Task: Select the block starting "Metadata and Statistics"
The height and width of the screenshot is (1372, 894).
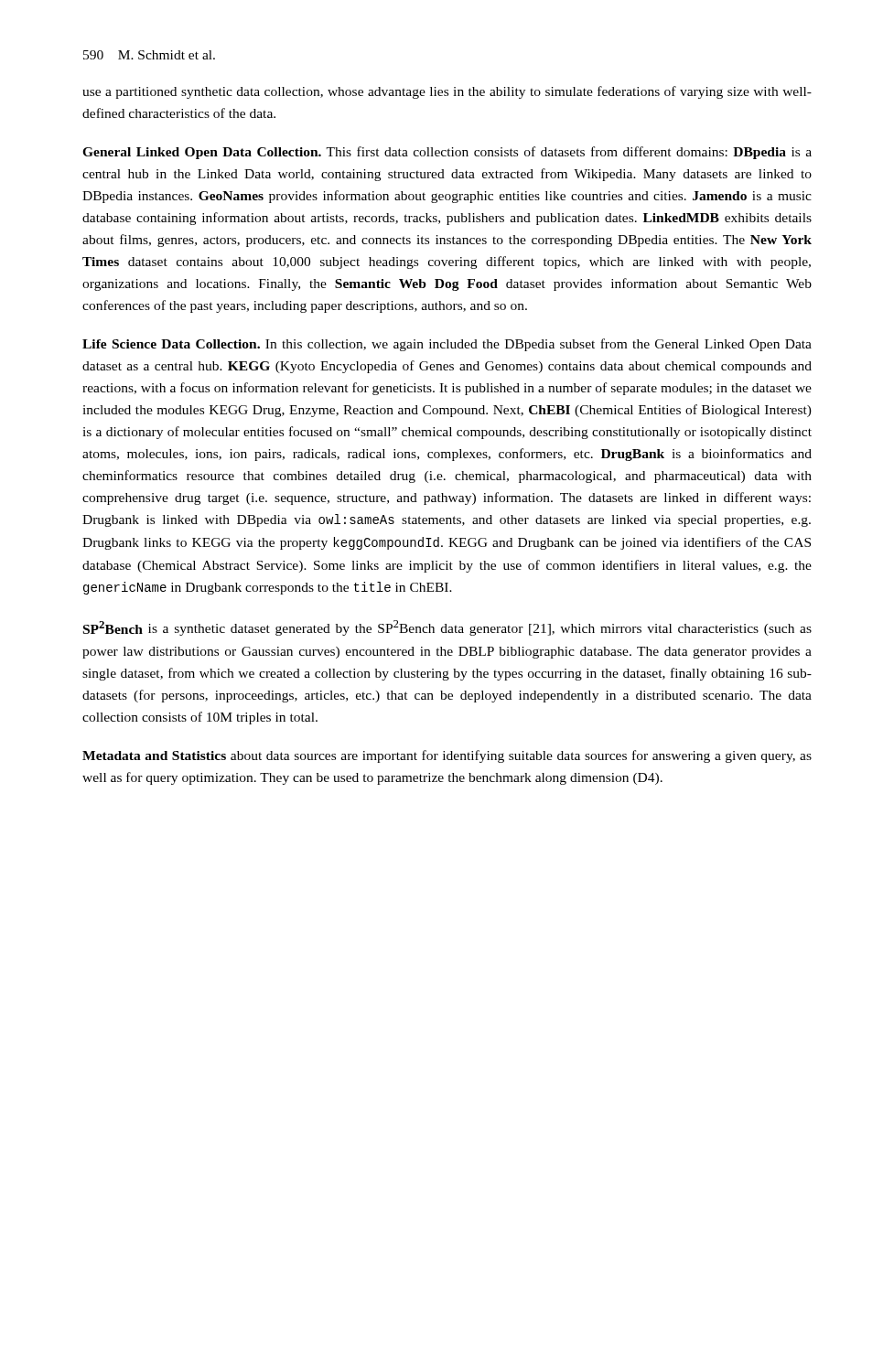Action: [x=447, y=766]
